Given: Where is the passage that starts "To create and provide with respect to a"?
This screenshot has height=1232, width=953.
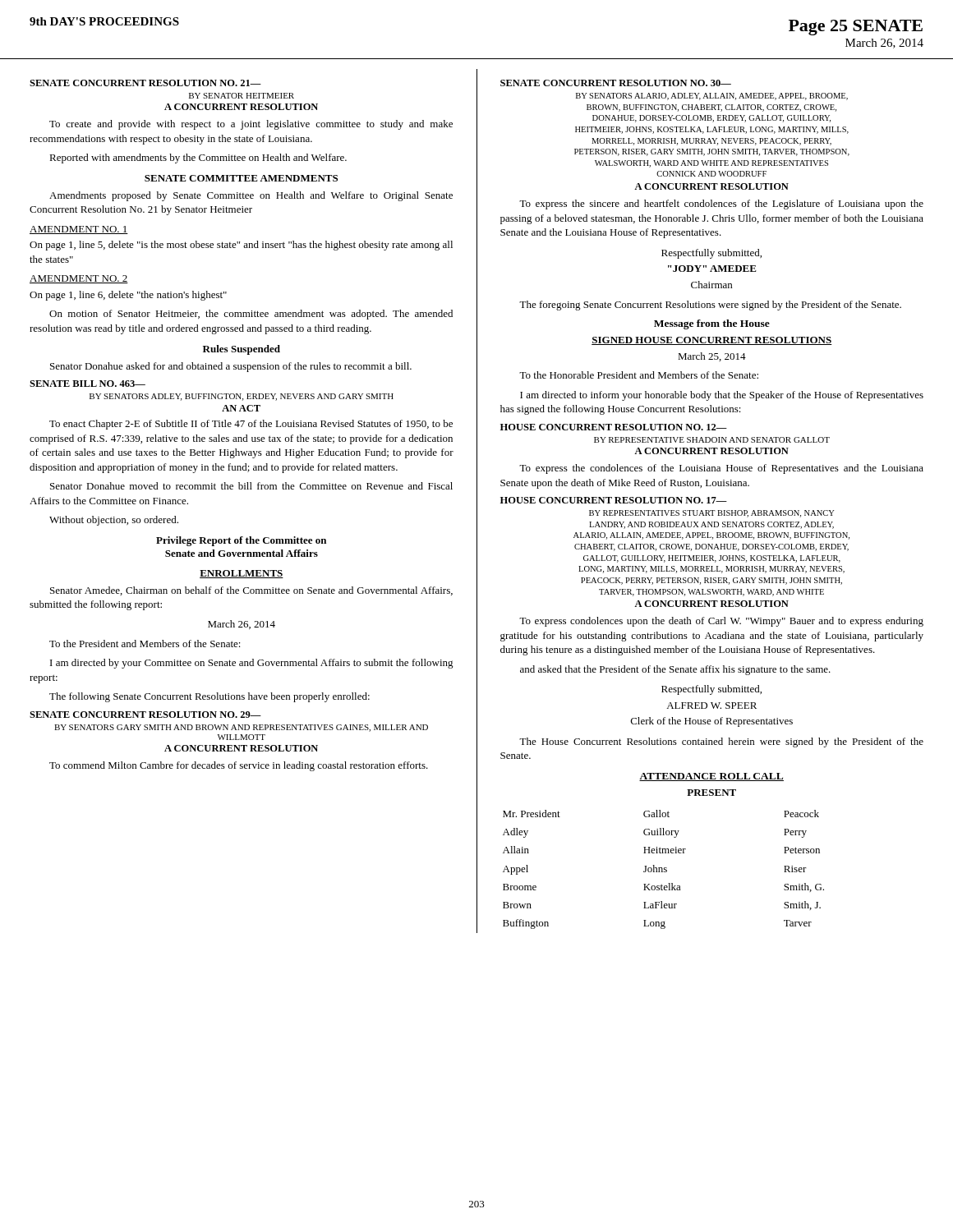Looking at the screenshot, I should 241,131.
